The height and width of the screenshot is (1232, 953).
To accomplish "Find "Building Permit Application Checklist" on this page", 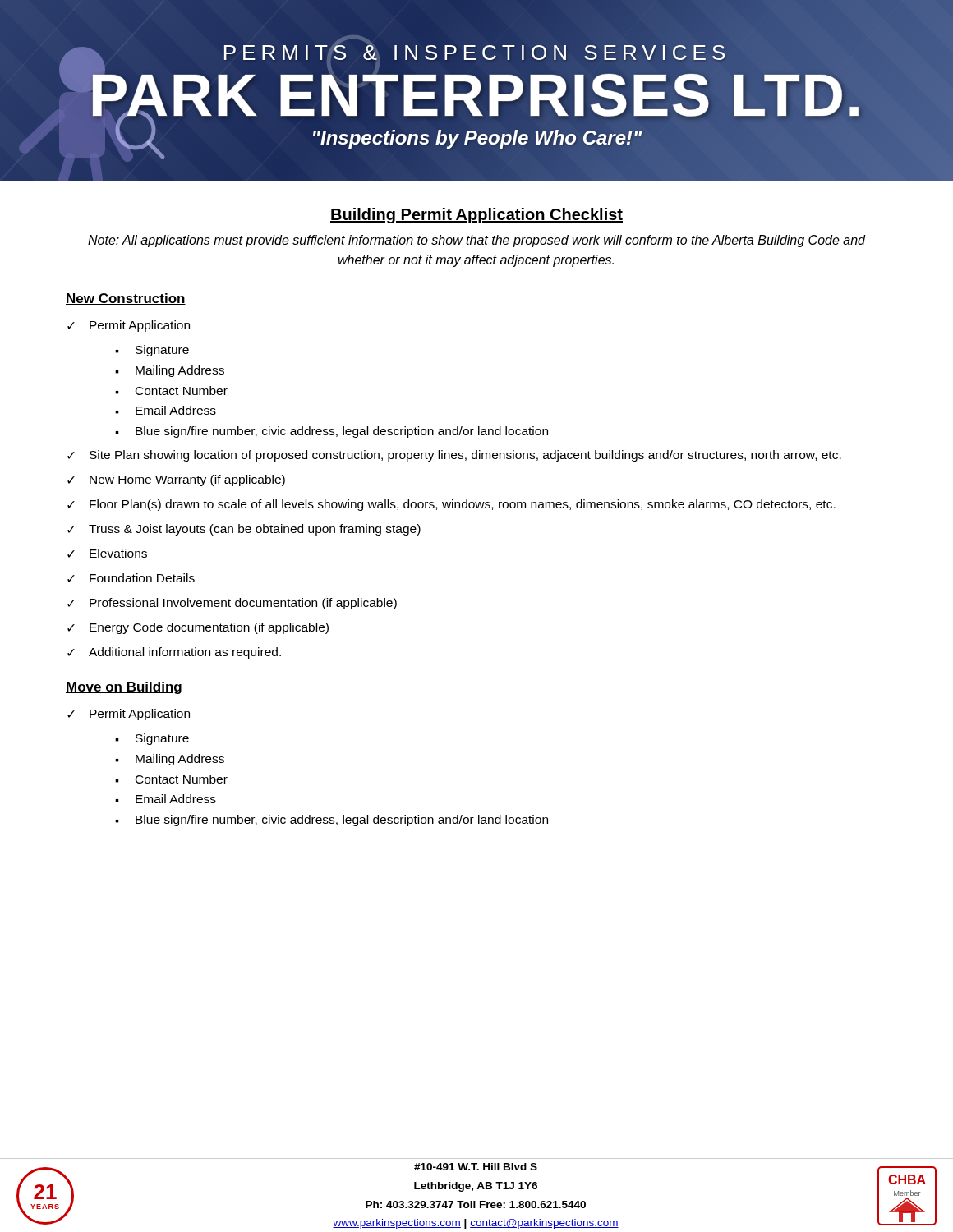I will pos(476,214).
